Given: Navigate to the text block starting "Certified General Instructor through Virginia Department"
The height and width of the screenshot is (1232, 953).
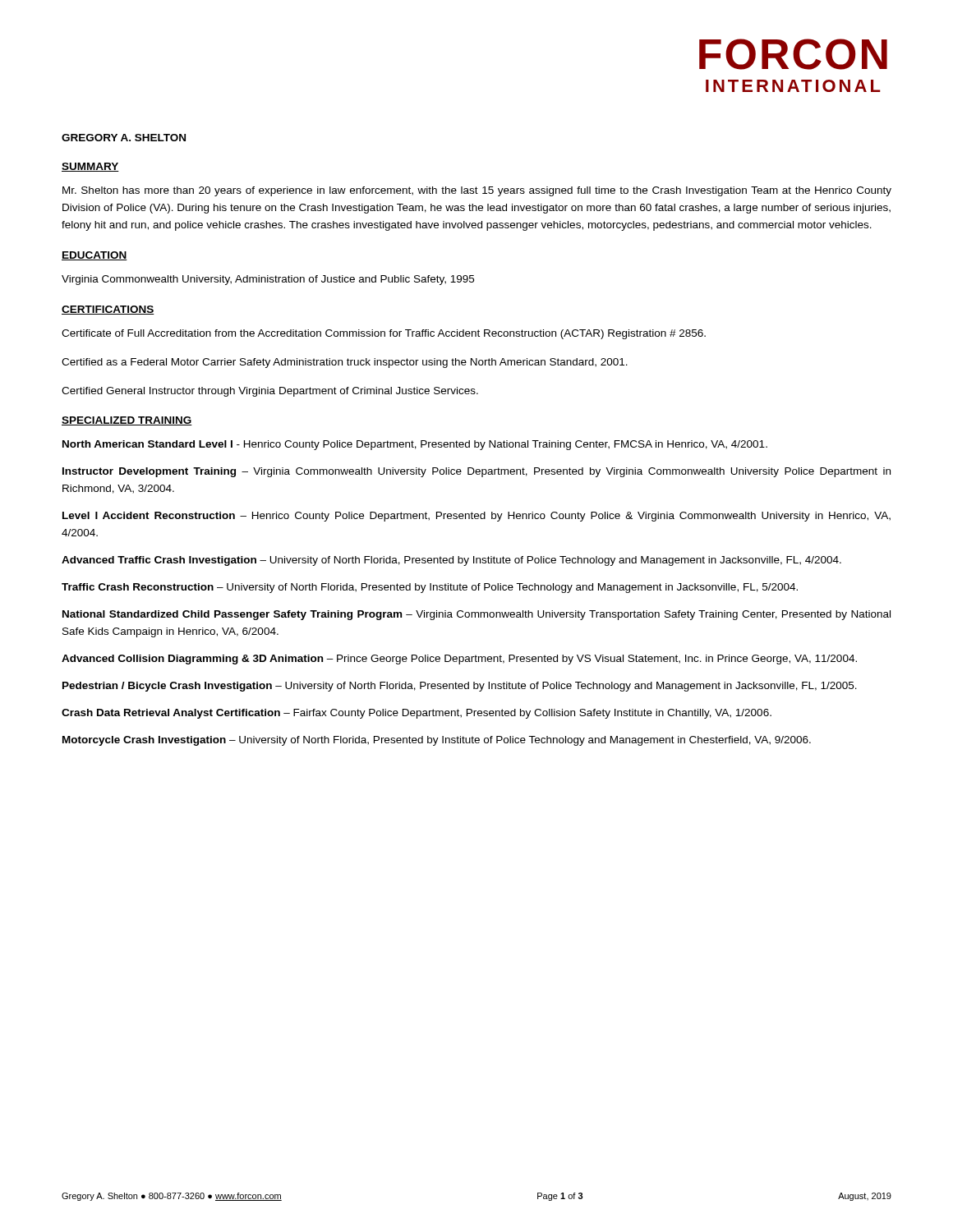Looking at the screenshot, I should pos(270,390).
